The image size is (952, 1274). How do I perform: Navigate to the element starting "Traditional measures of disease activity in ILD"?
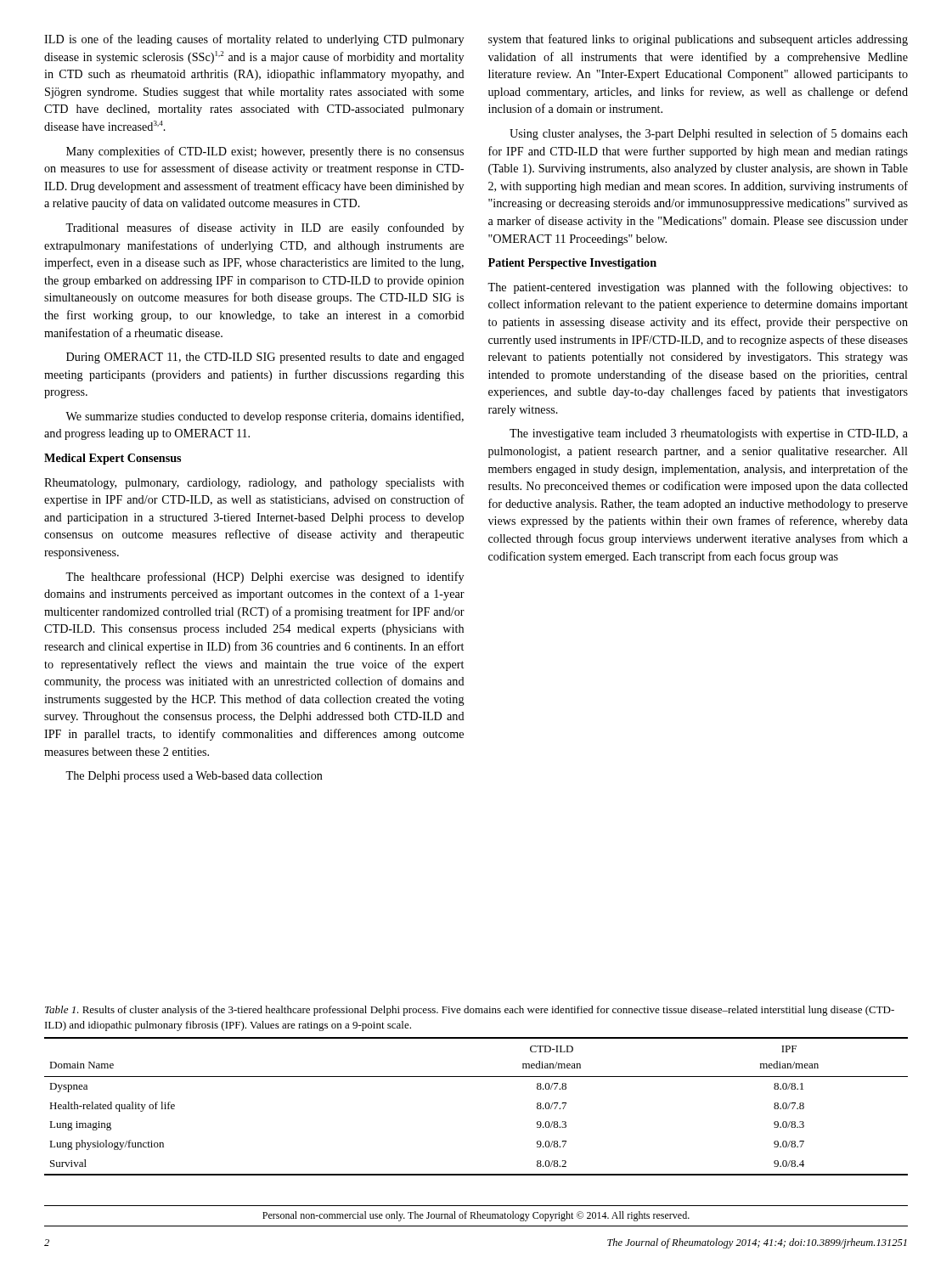point(254,280)
